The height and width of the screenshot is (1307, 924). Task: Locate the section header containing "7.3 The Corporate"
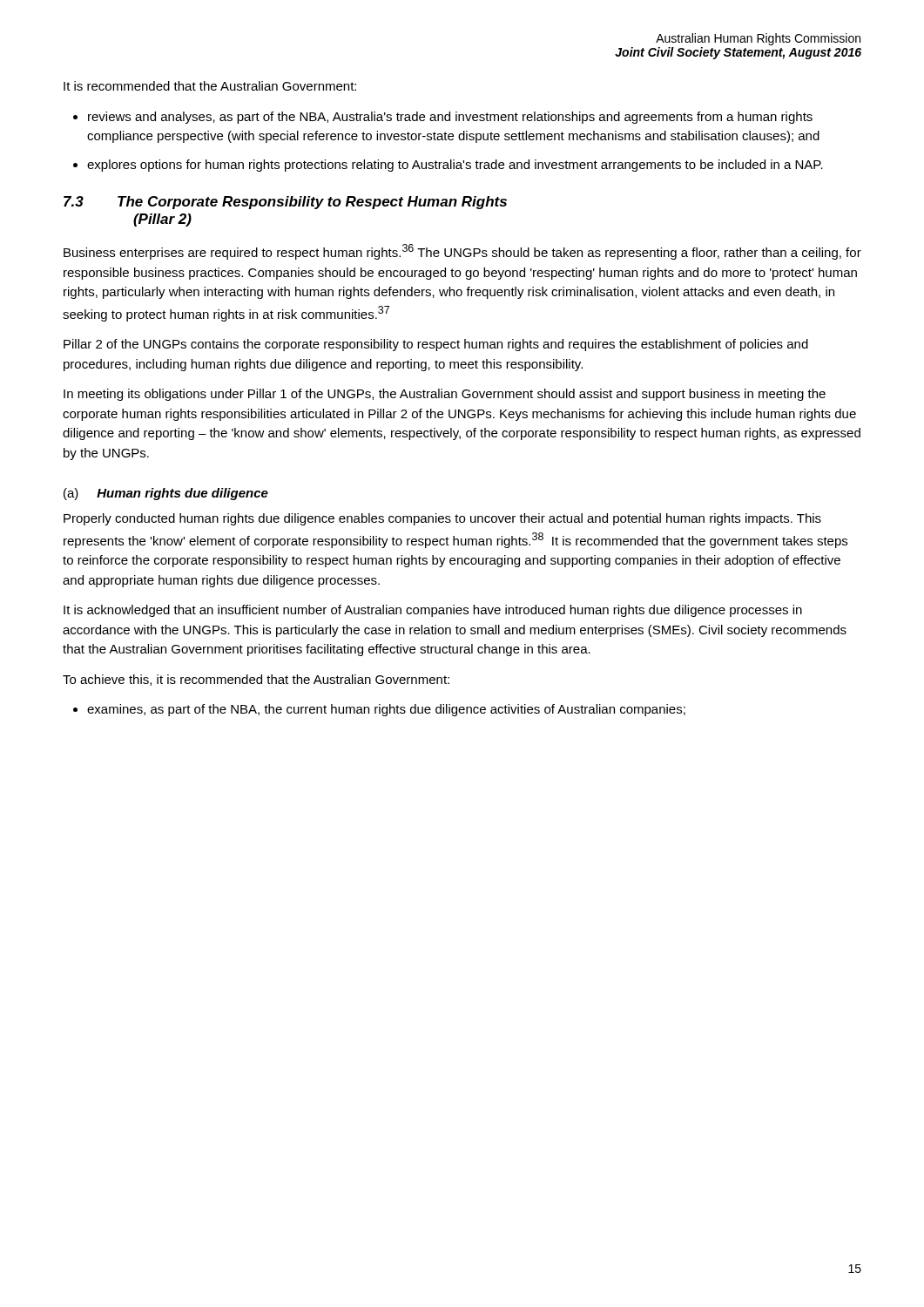point(462,211)
